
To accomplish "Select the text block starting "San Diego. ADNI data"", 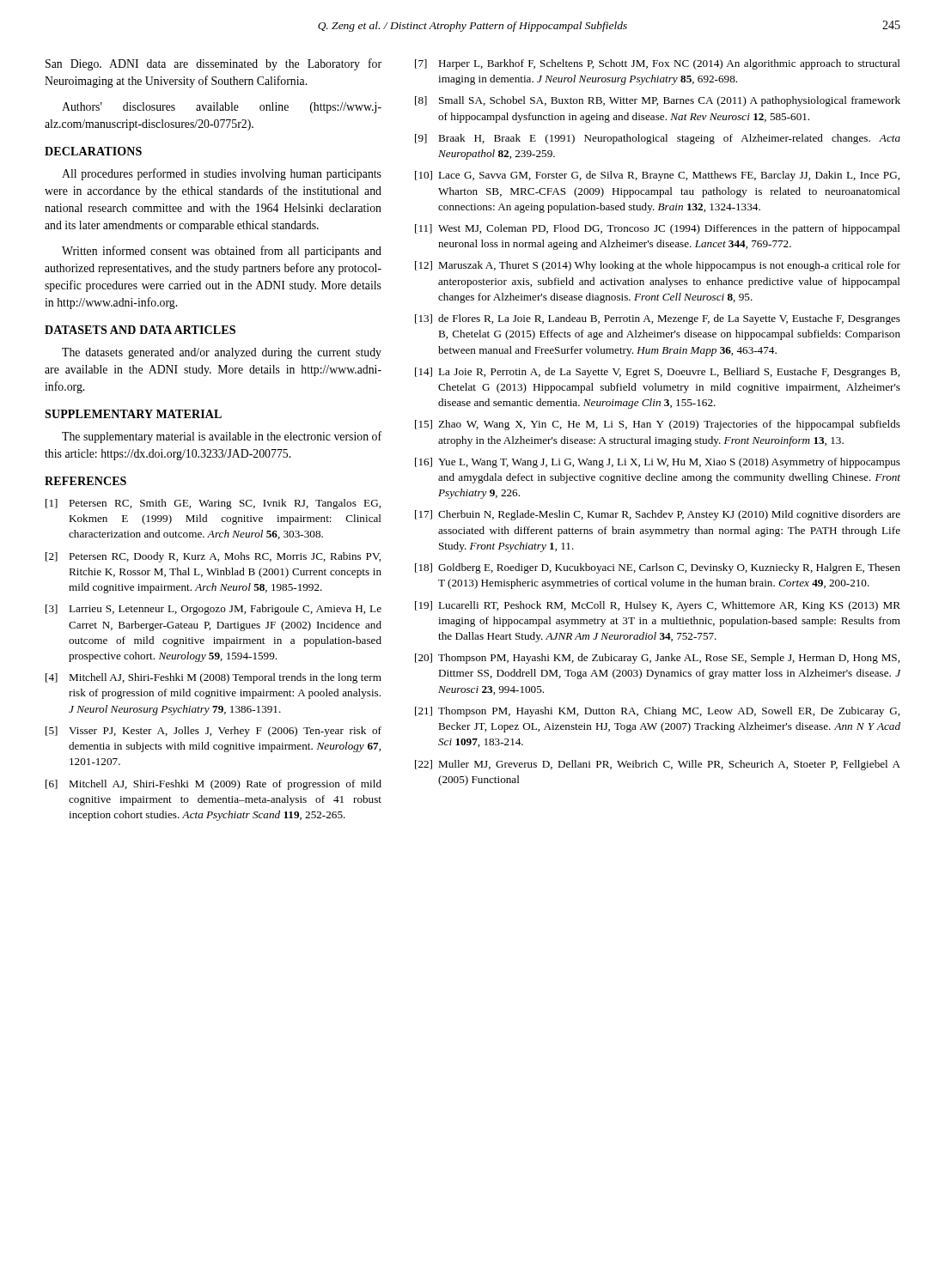I will tap(213, 73).
